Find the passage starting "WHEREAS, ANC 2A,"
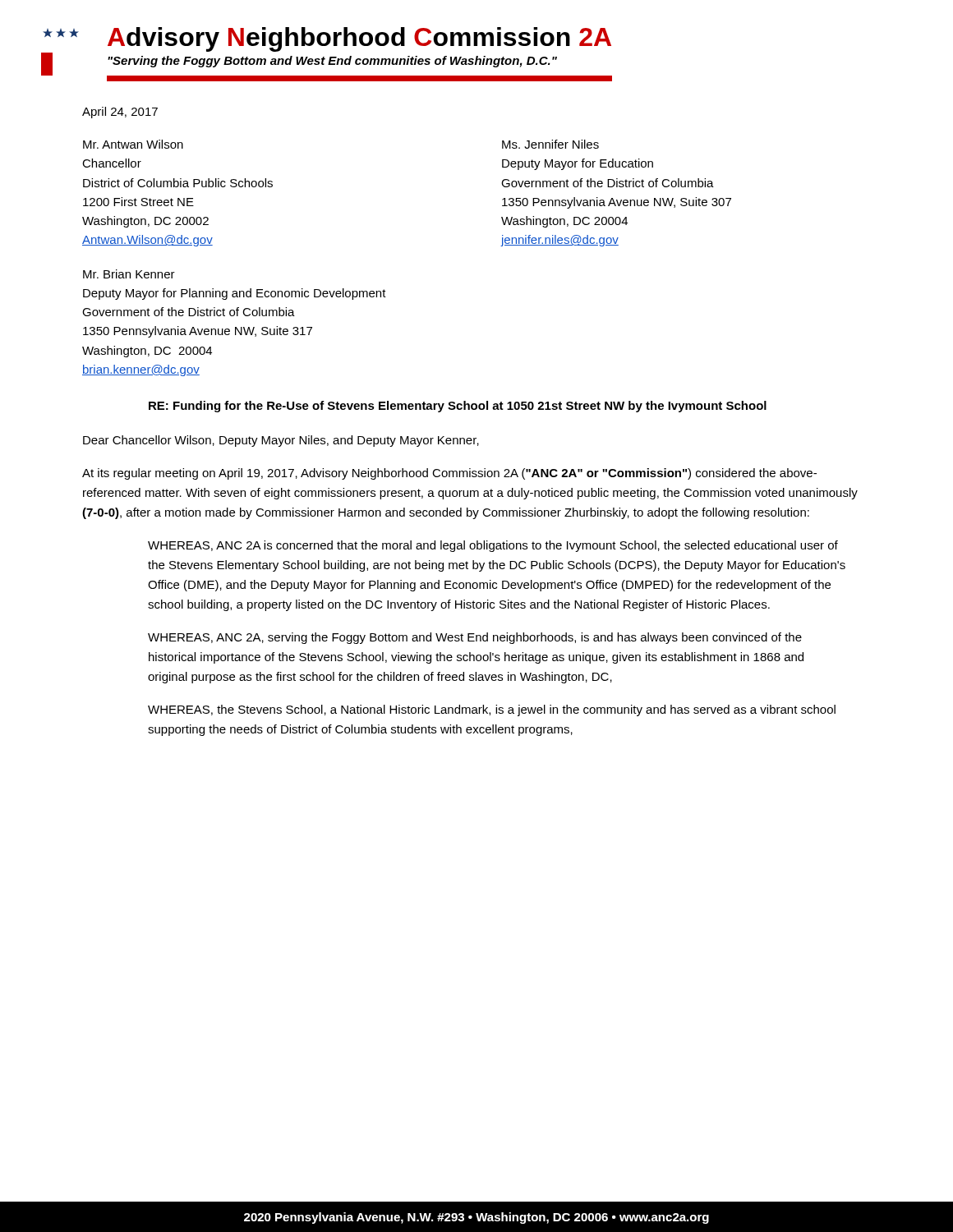The height and width of the screenshot is (1232, 953). pyautogui.click(x=497, y=657)
